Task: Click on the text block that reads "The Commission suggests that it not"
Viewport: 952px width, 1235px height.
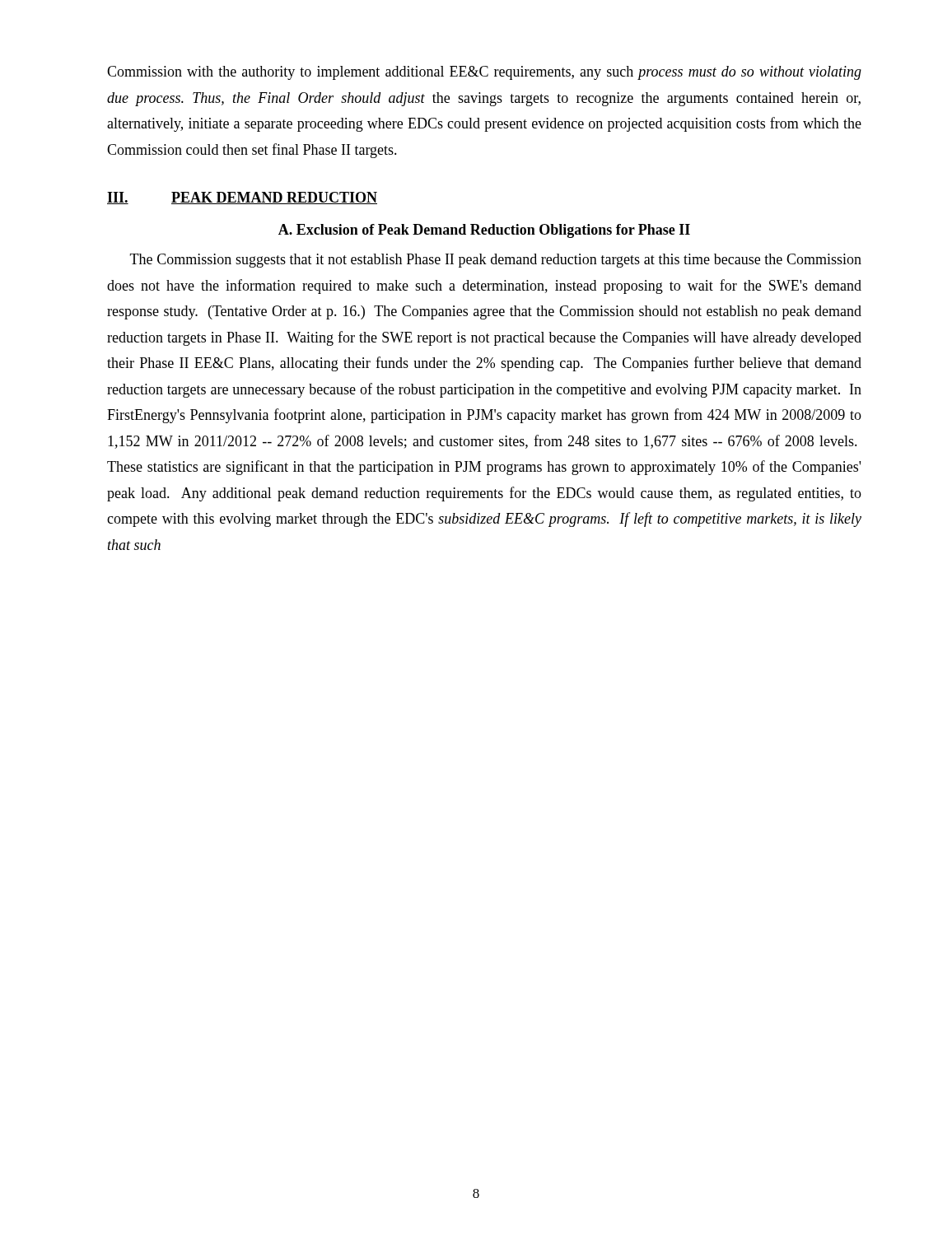Action: click(484, 403)
